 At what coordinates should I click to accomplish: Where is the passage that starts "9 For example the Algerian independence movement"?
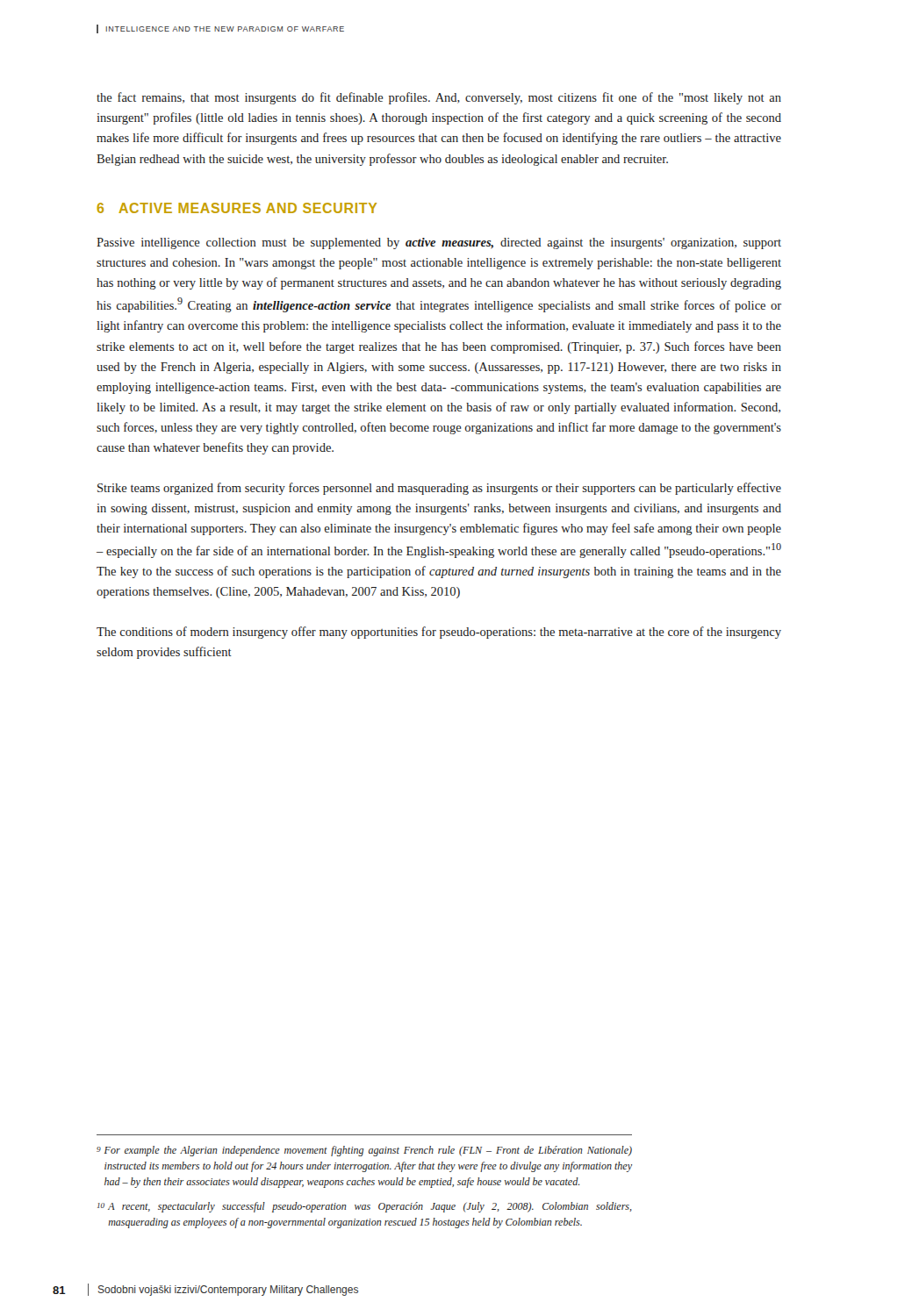[364, 1166]
